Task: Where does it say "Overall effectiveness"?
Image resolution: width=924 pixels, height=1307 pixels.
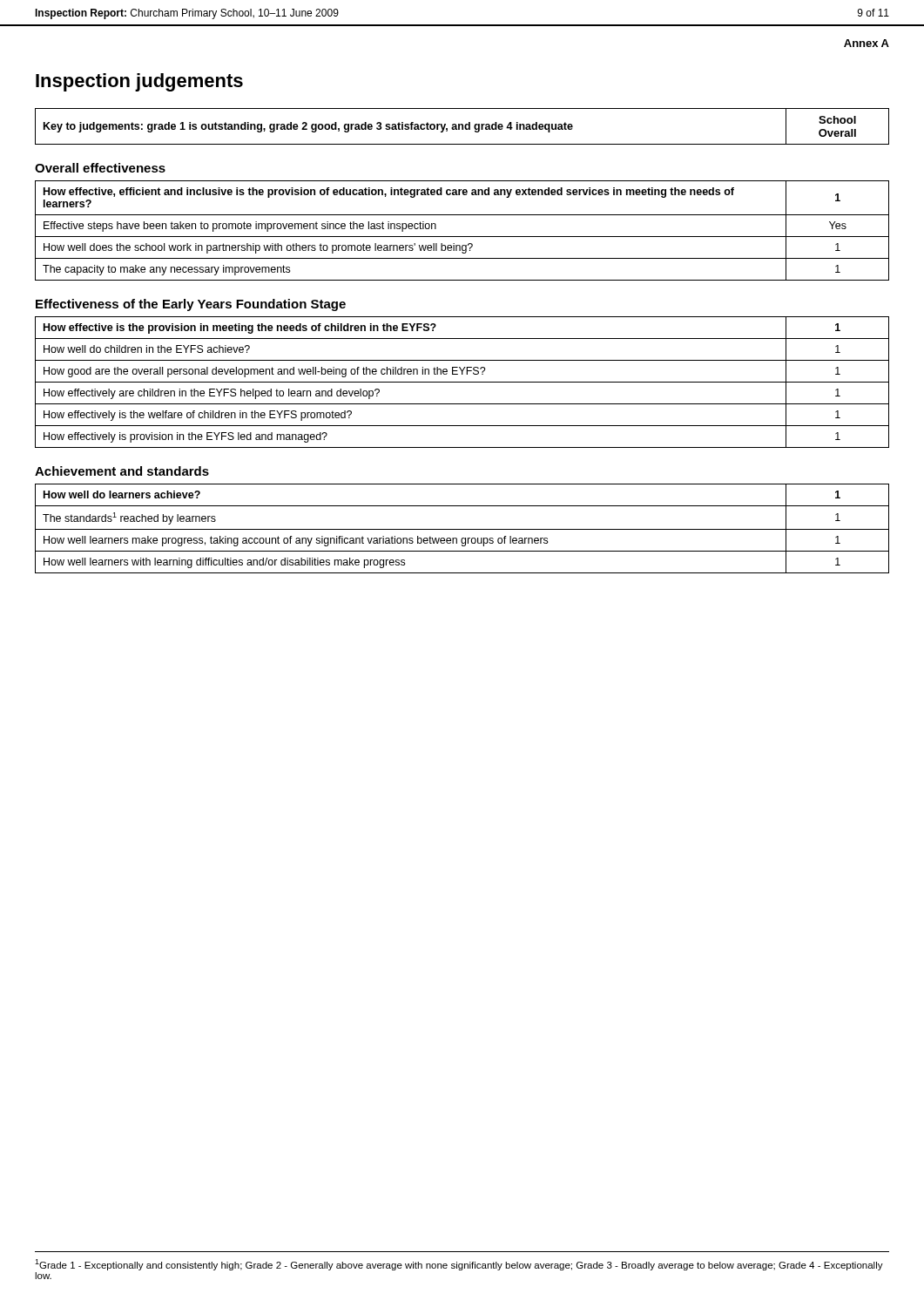Action: pyautogui.click(x=100, y=168)
